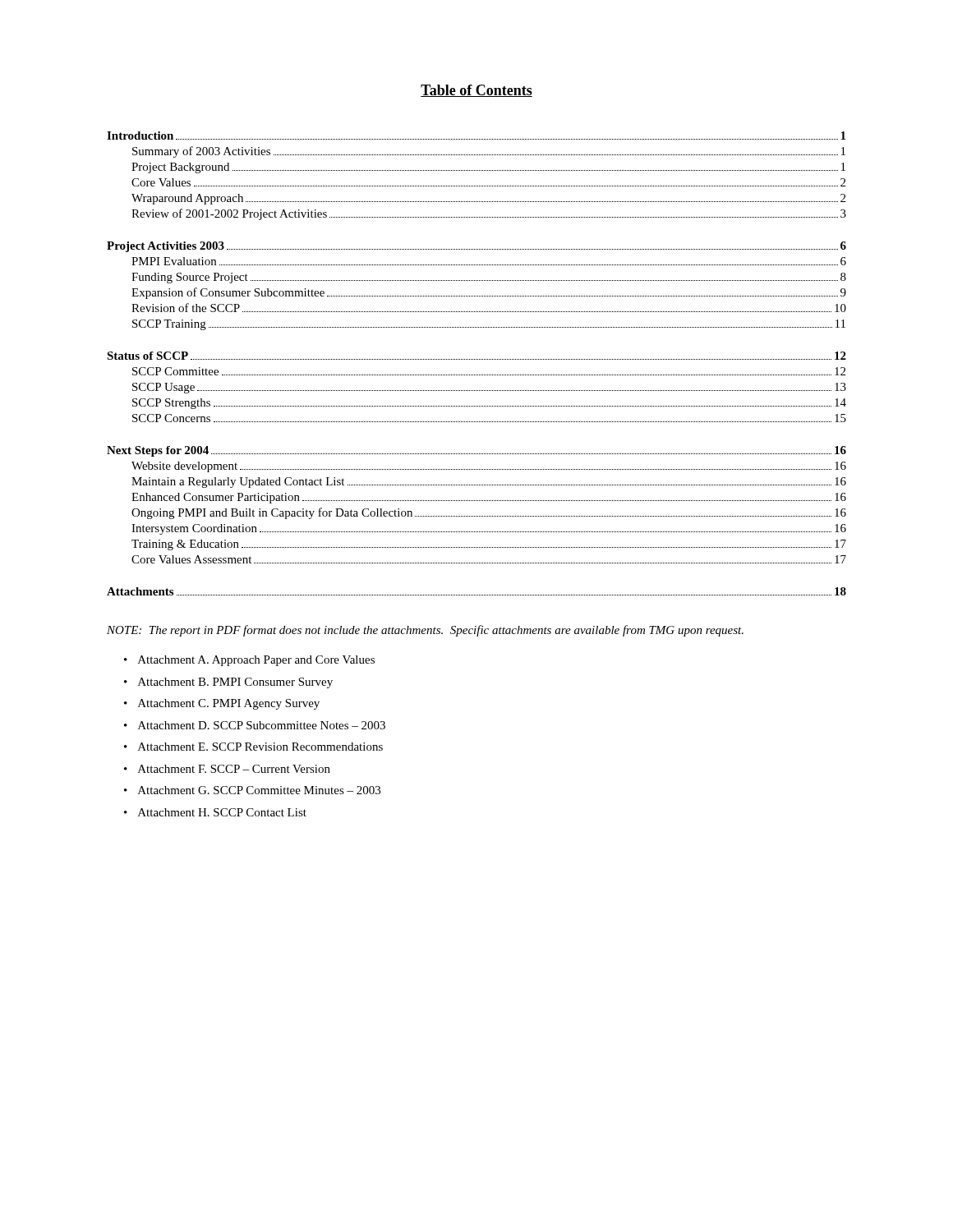Select the list item that says "• Attachment E. SCCP"

(x=253, y=747)
